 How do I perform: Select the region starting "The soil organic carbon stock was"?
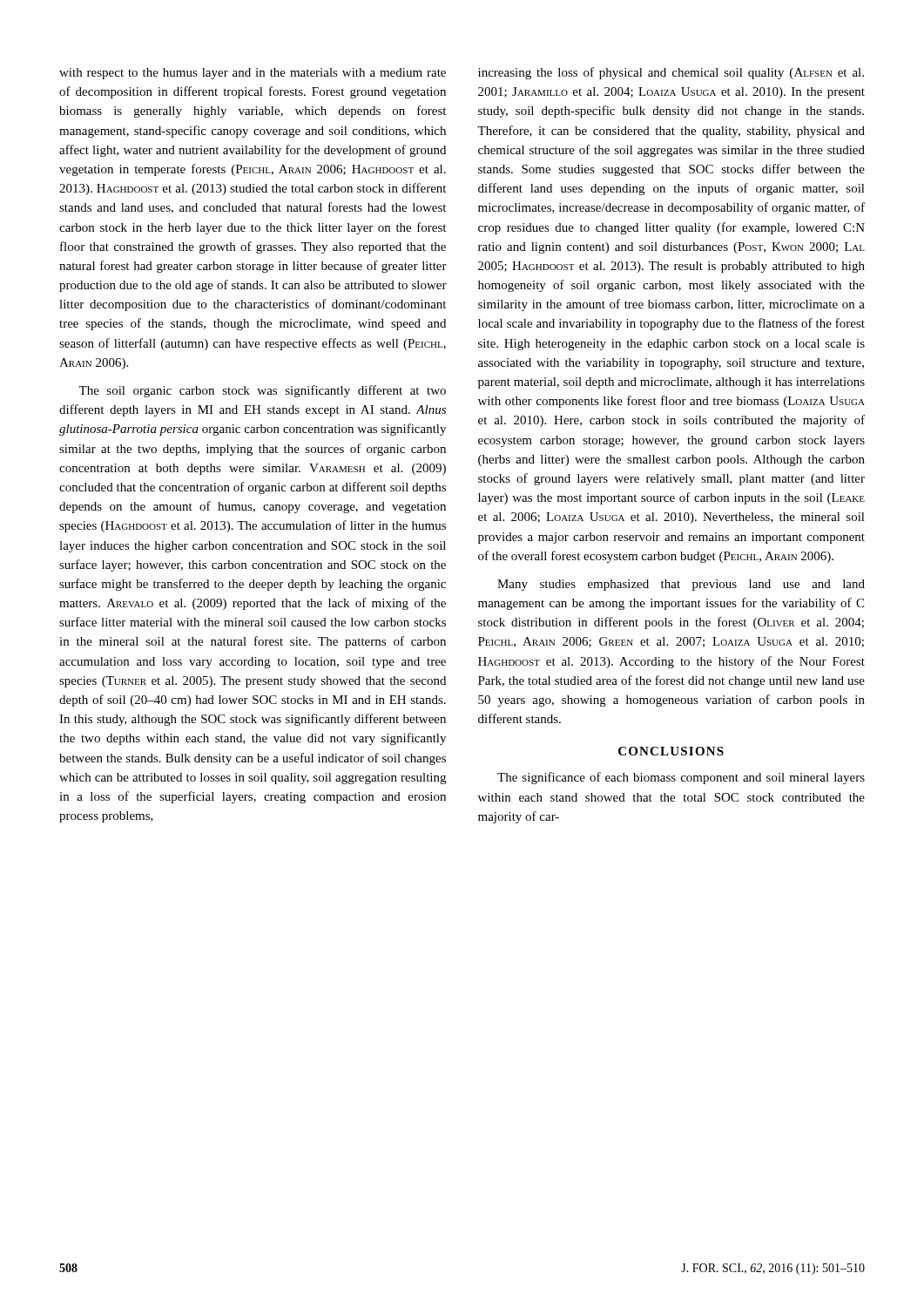(x=253, y=603)
